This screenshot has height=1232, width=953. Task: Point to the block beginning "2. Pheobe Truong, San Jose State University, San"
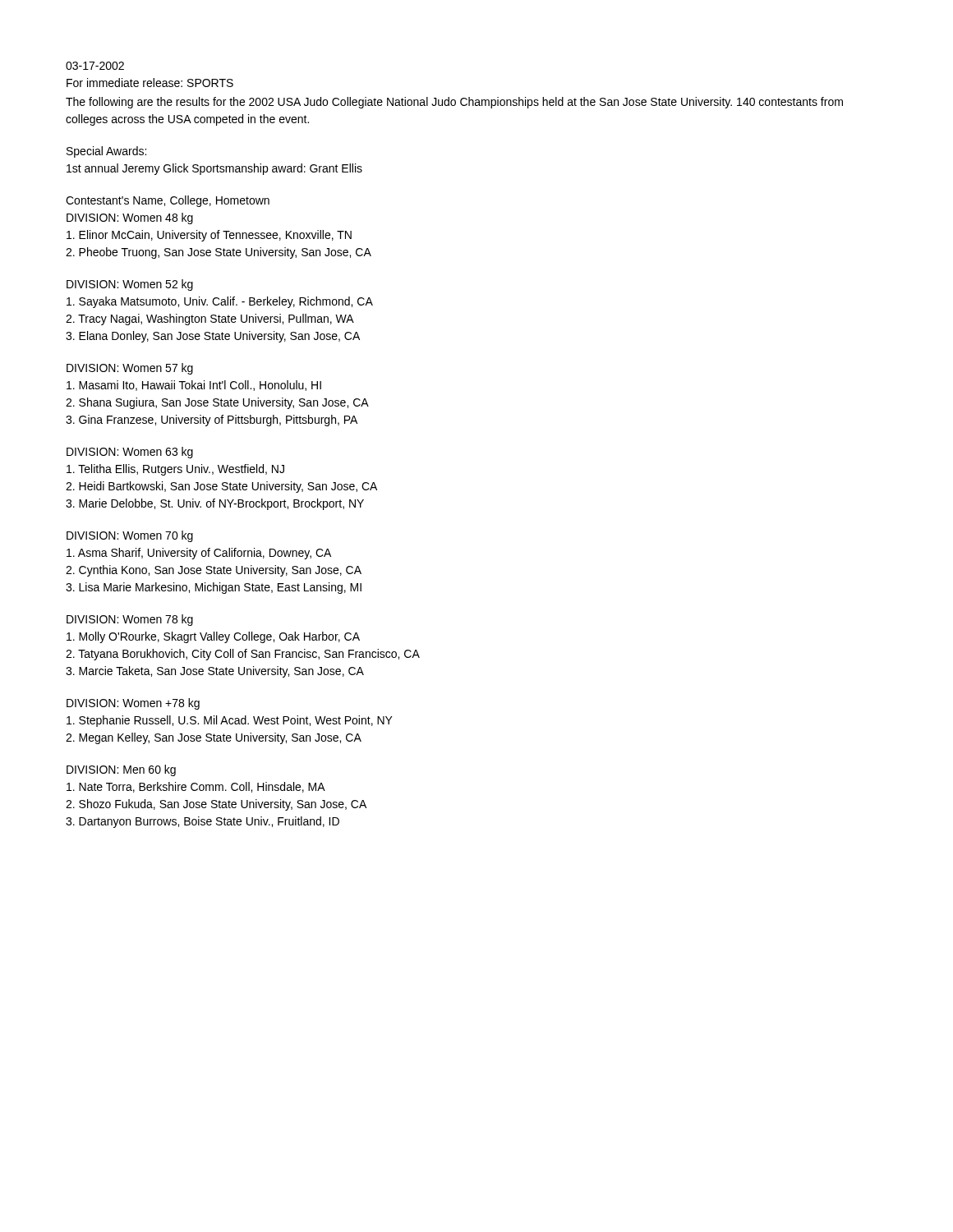218,252
